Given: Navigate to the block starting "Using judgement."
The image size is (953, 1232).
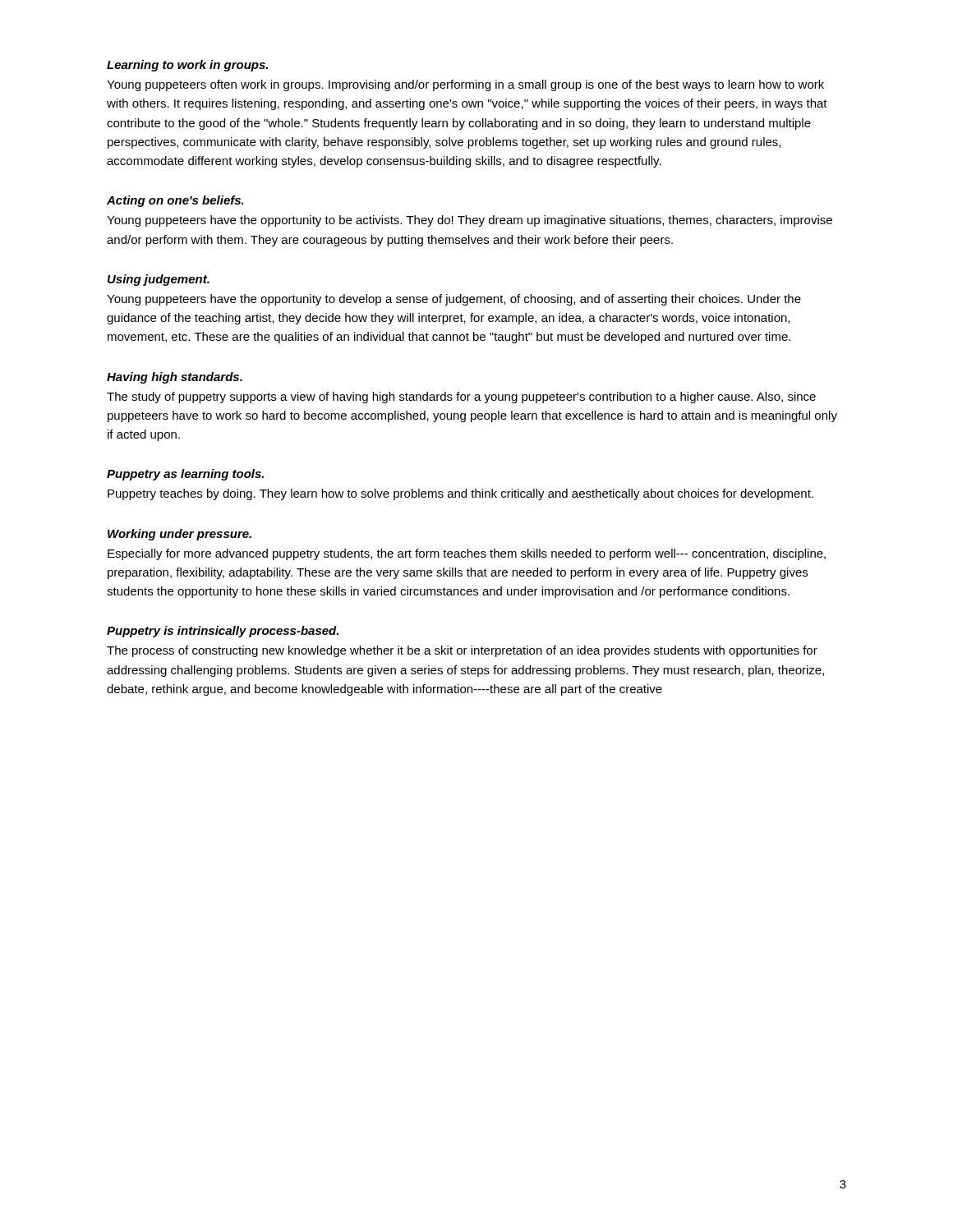Looking at the screenshot, I should coord(159,279).
